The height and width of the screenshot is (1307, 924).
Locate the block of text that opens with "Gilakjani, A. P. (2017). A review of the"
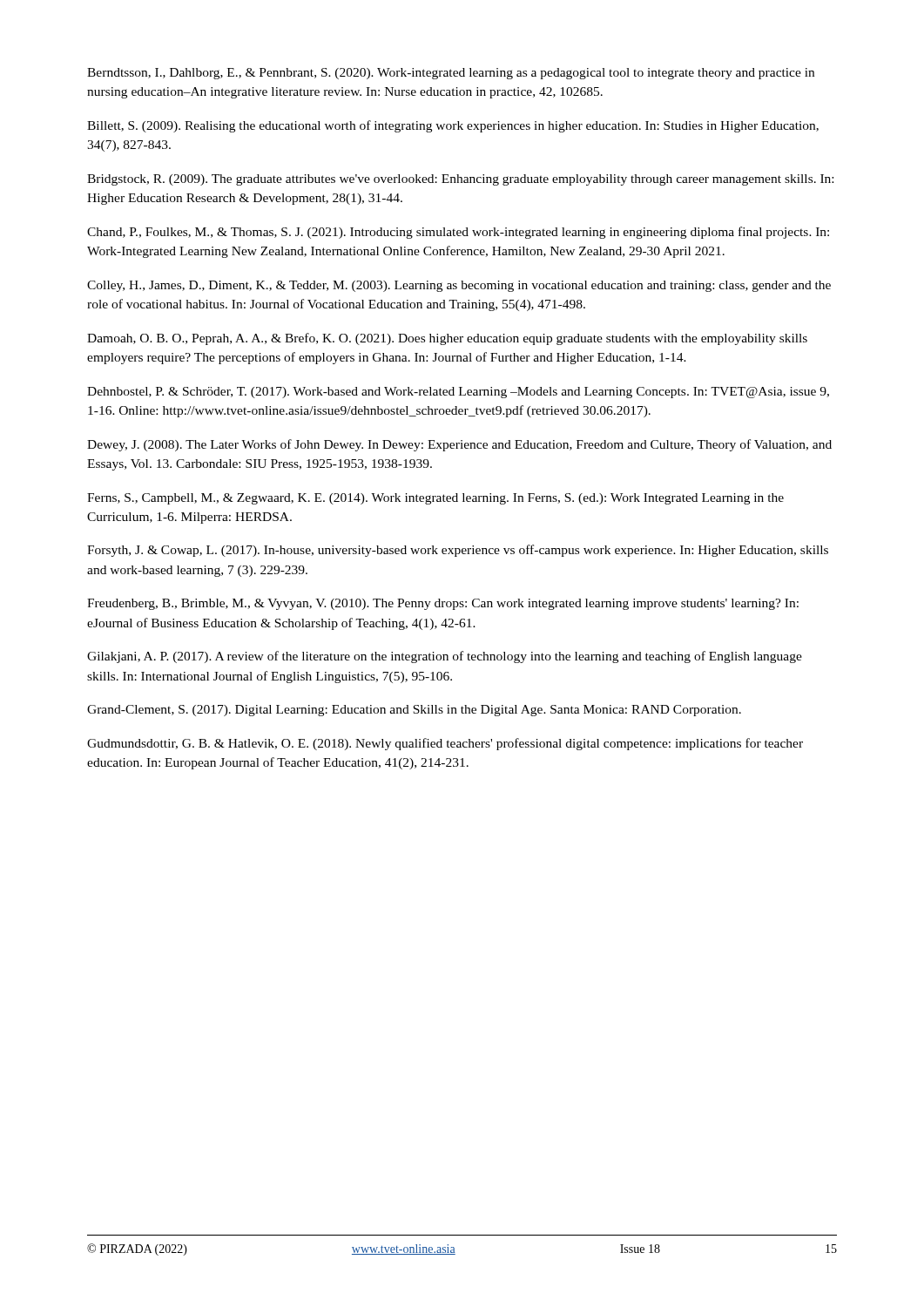(x=445, y=666)
